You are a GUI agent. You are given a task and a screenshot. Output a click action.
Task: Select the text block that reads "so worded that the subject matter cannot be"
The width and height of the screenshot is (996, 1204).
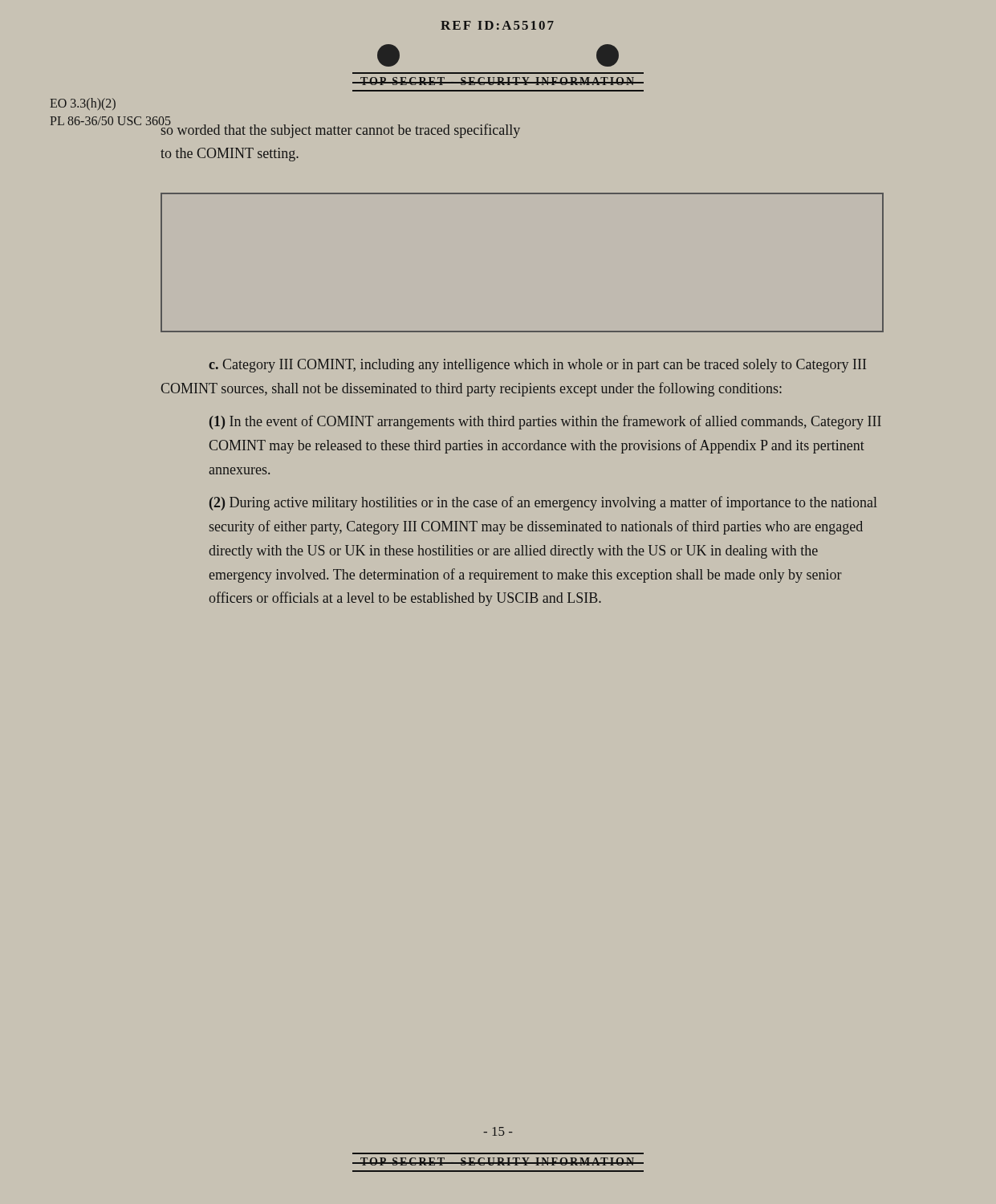tap(340, 142)
